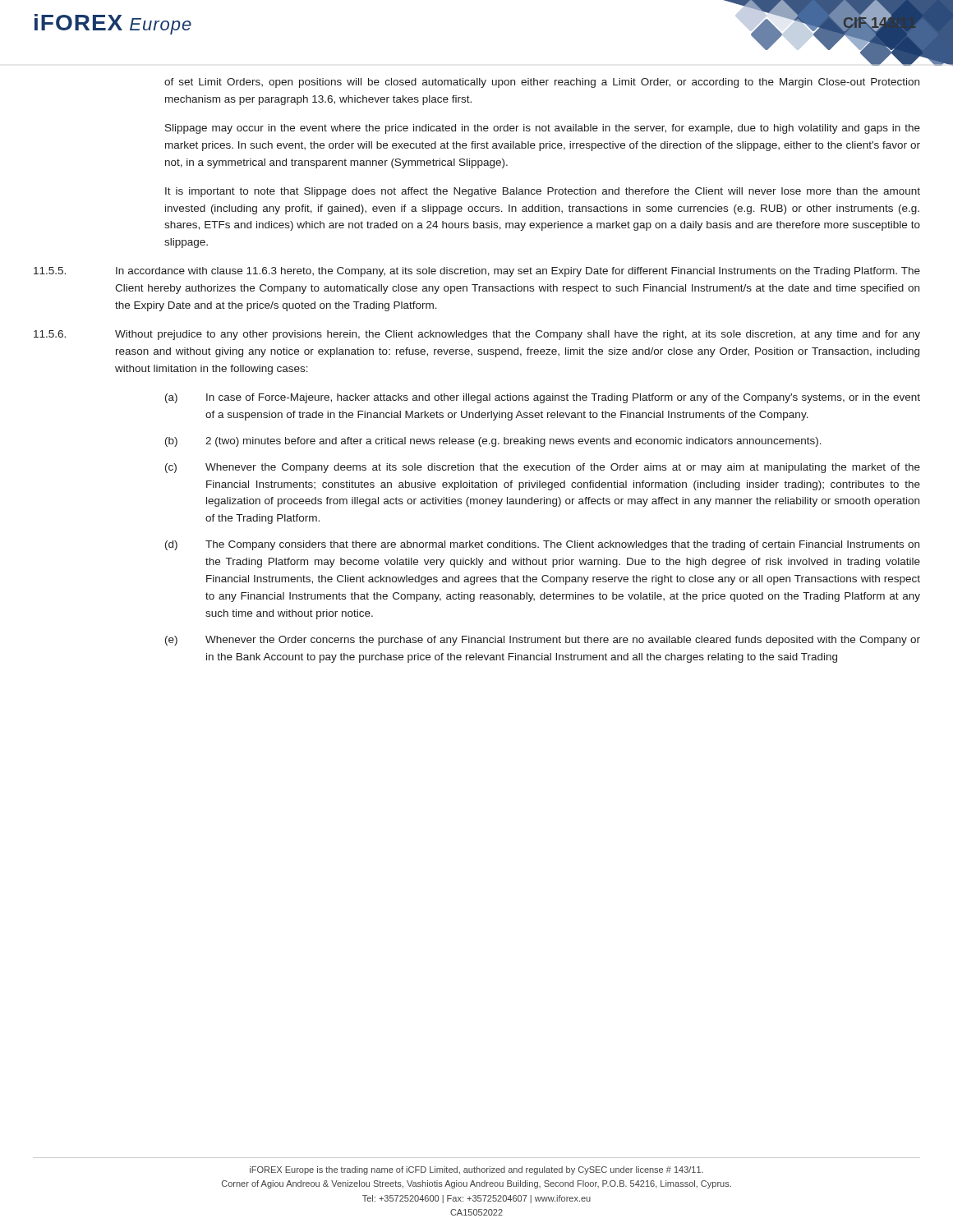This screenshot has width=953, height=1232.
Task: Where is the passage that starts "(c) Whenever the Company deems at its sole"?
Action: pyautogui.click(x=542, y=493)
